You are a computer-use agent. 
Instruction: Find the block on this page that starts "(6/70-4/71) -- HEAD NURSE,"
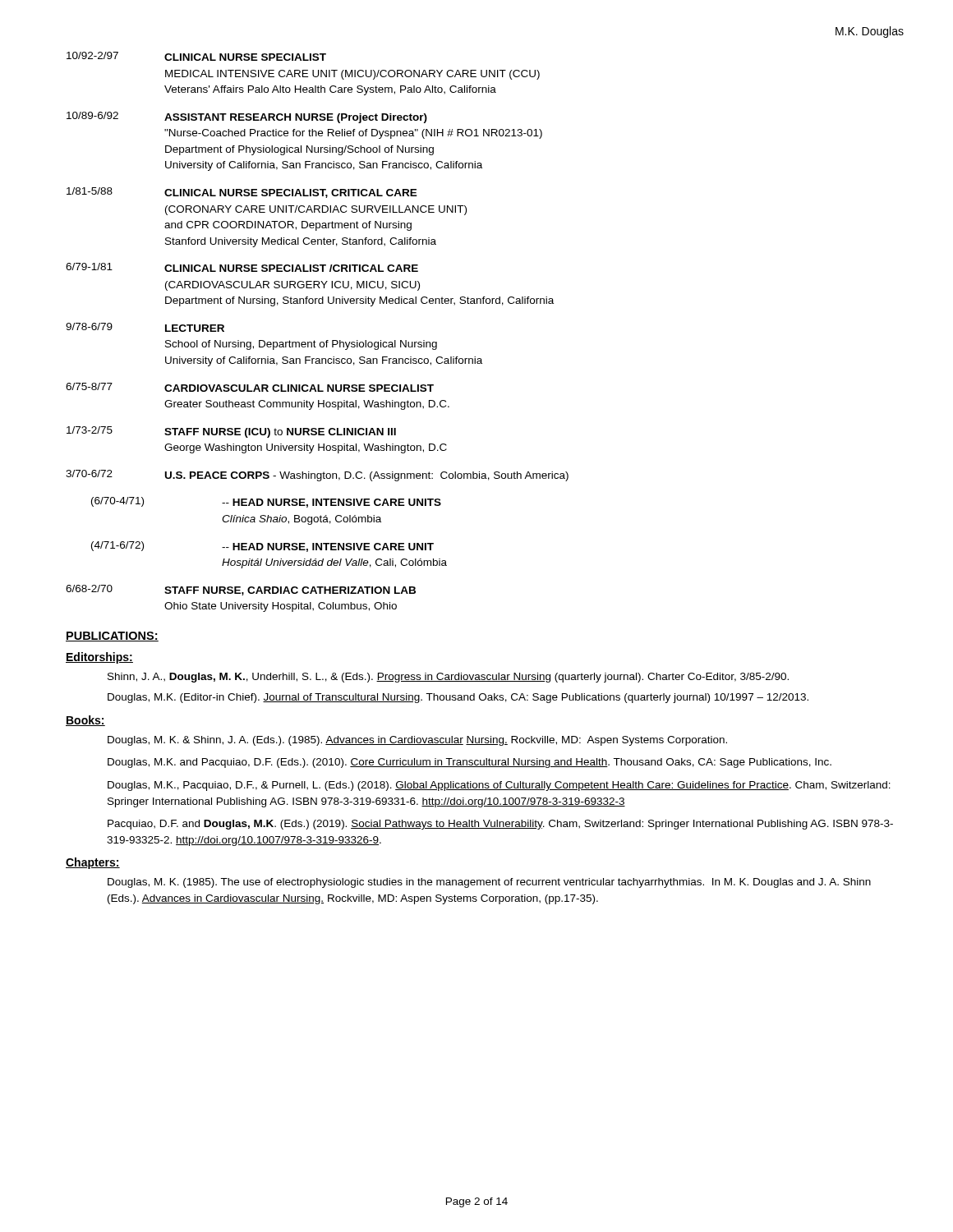(x=266, y=502)
